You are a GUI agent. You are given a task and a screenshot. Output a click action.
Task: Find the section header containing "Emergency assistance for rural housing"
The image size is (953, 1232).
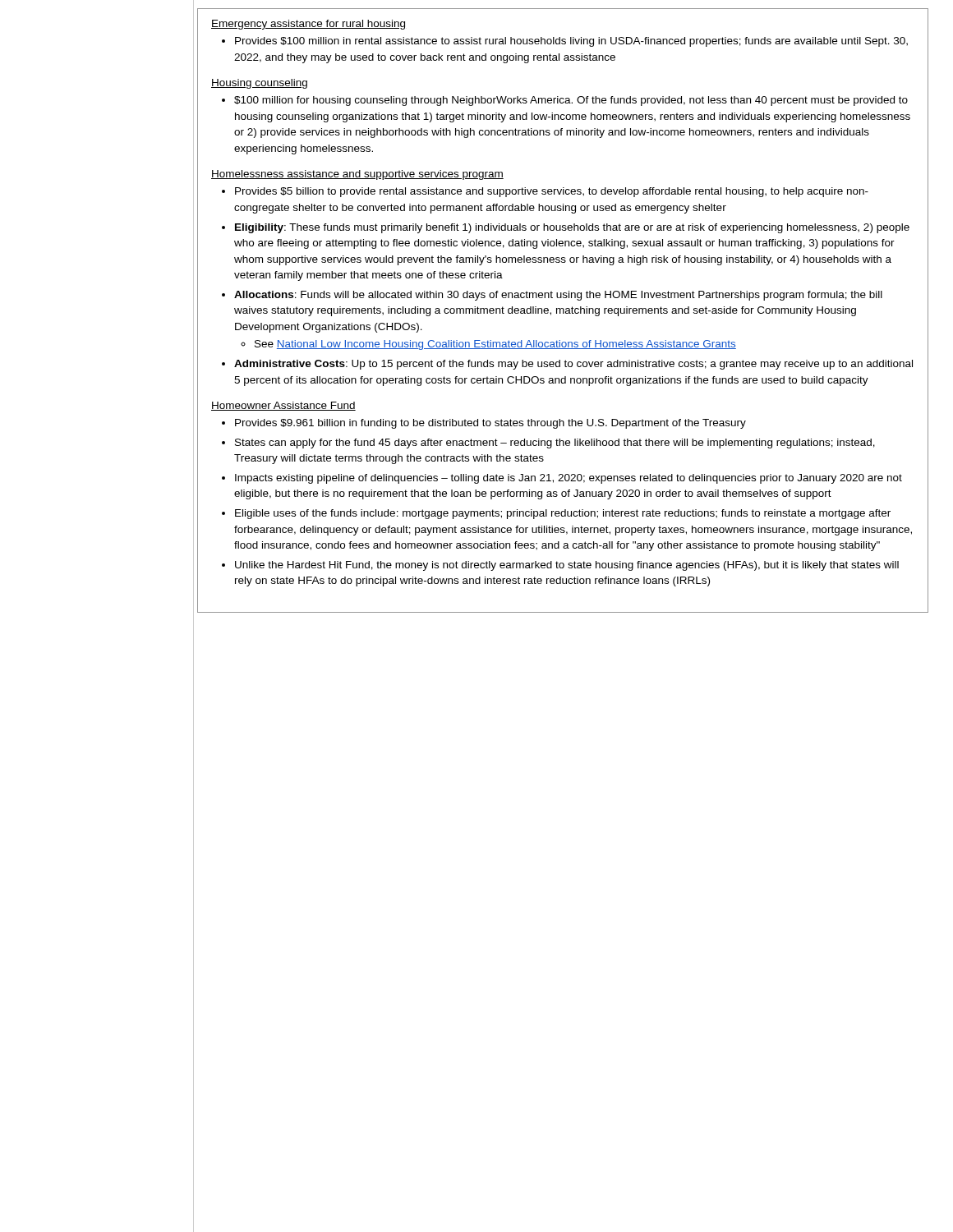tap(308, 25)
